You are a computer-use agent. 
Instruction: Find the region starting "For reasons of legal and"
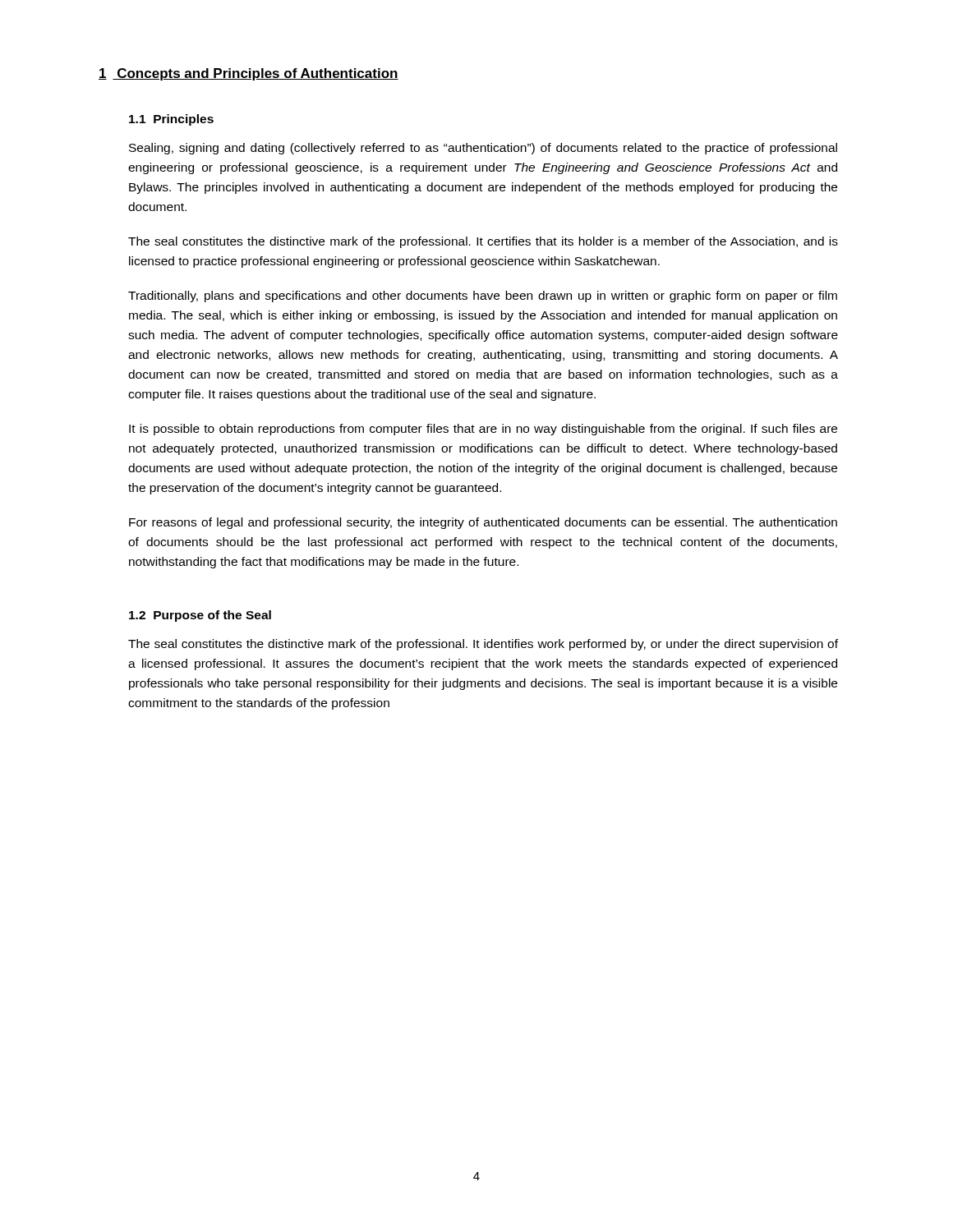[483, 542]
